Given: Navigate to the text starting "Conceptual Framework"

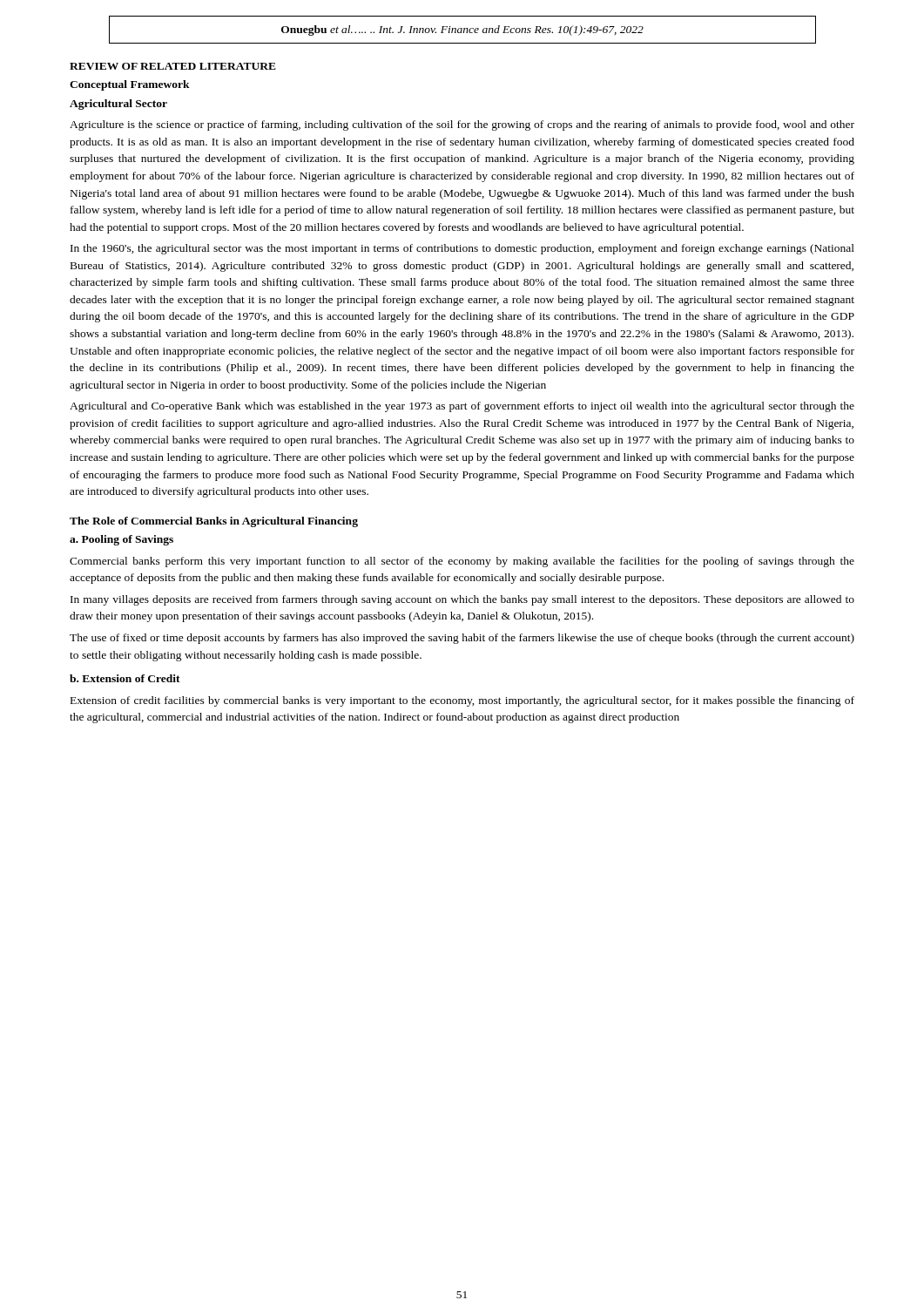Looking at the screenshot, I should (130, 84).
